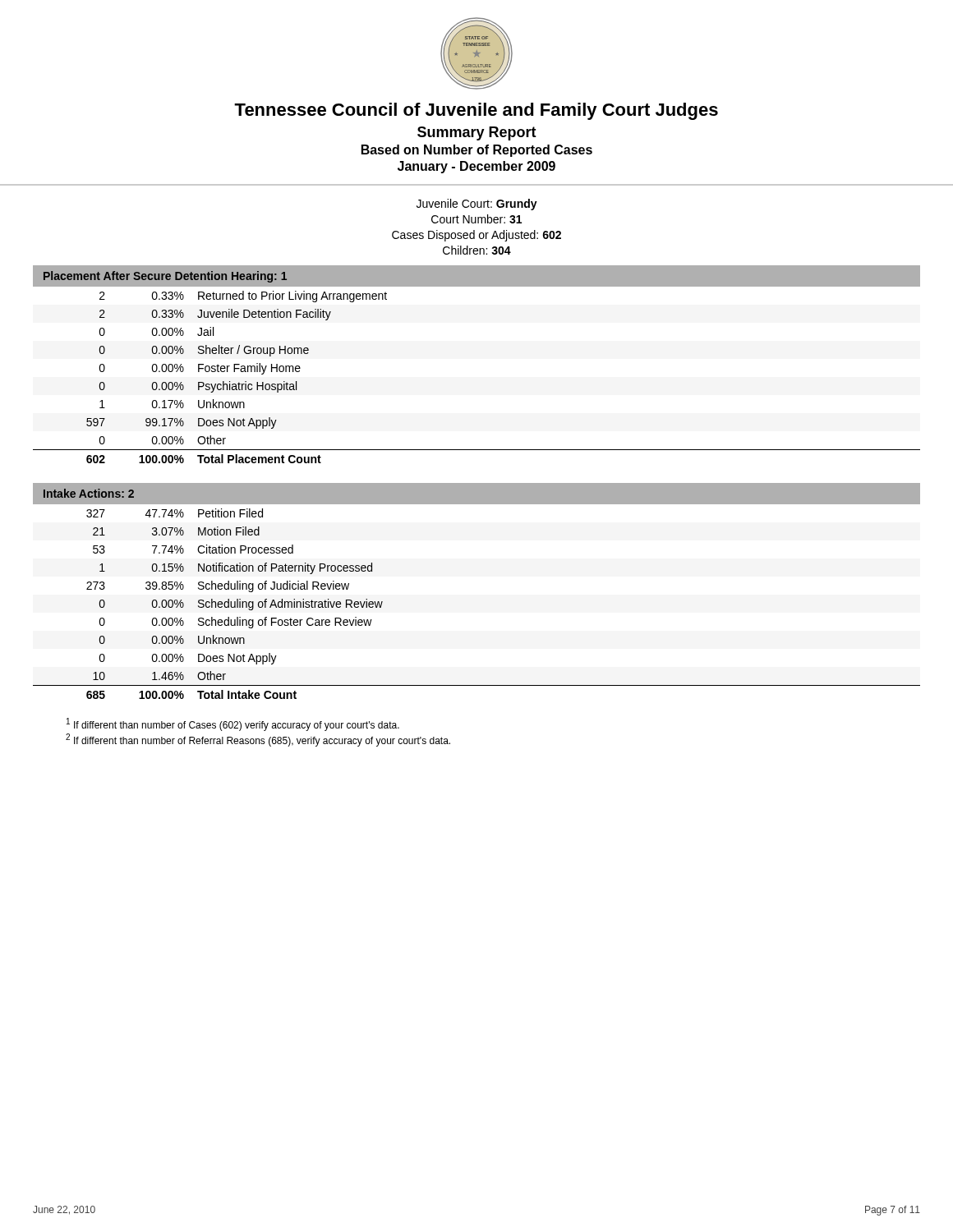
Task: Locate the text that reads "Children: 304"
Action: [476, 251]
